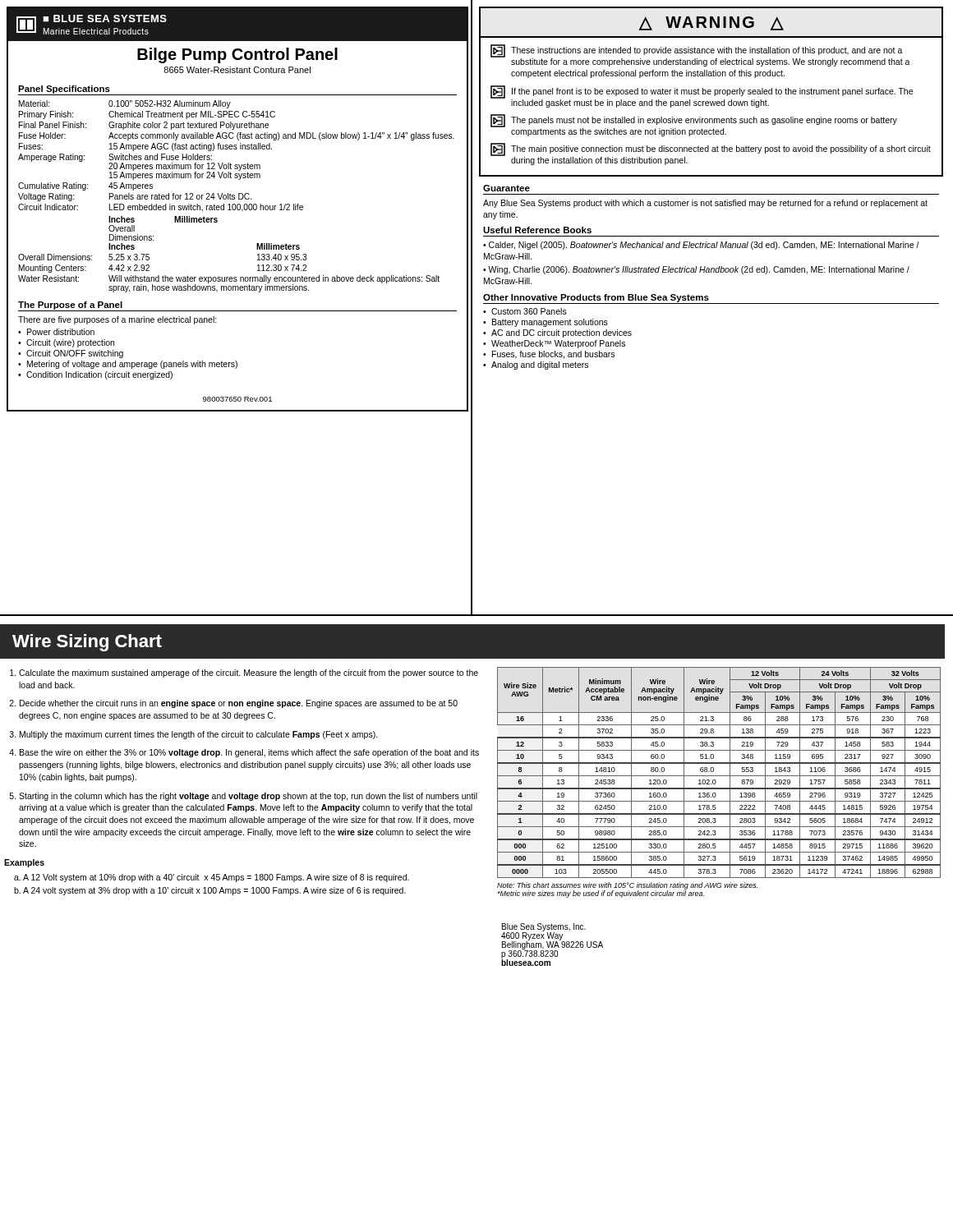This screenshot has width=953, height=1232.
Task: Navigate to the passage starting "Analog and digital meters"
Action: (x=540, y=364)
